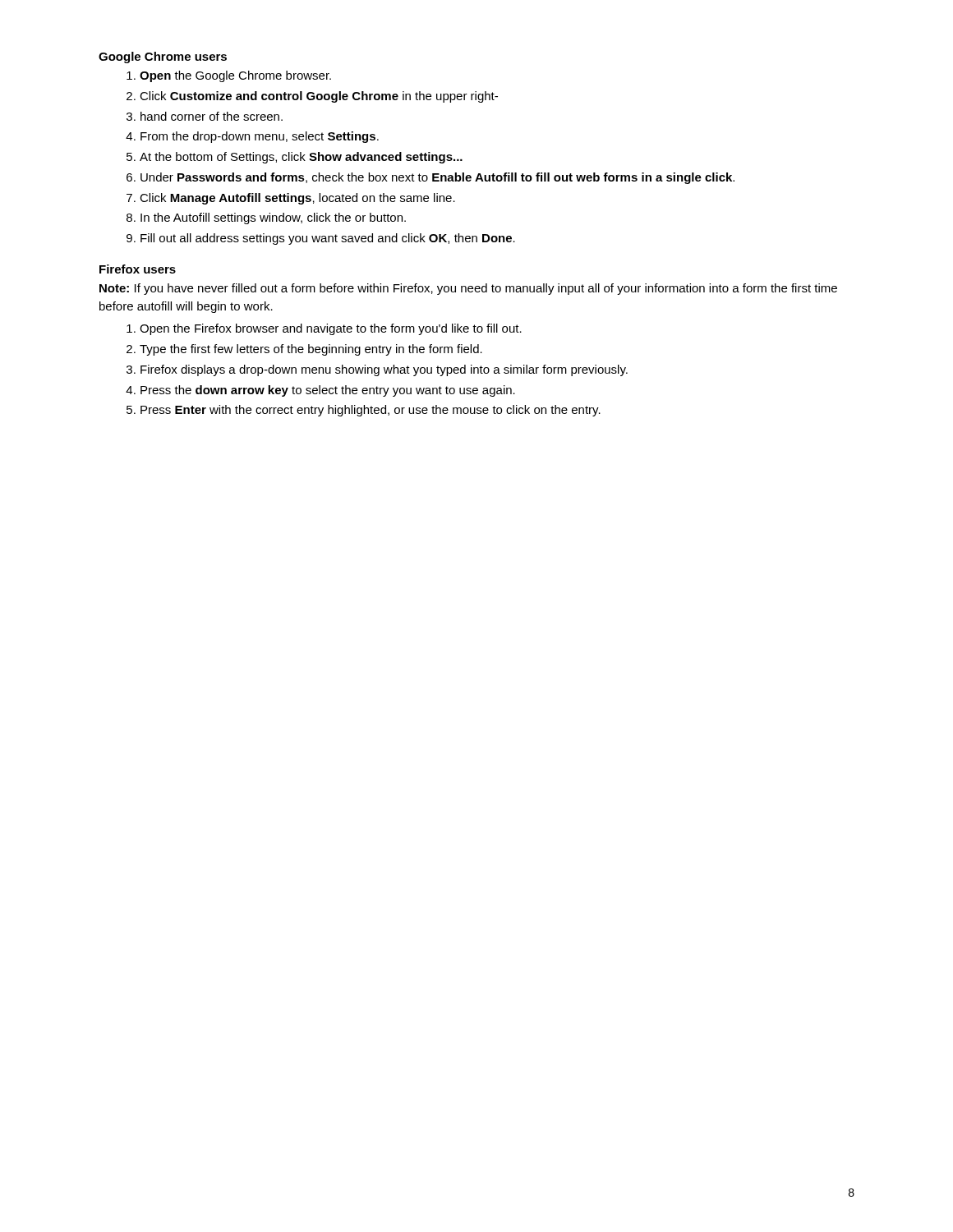Image resolution: width=953 pixels, height=1232 pixels.
Task: Locate the element starting "At the bottom of Settings, click Show"
Action: click(301, 156)
